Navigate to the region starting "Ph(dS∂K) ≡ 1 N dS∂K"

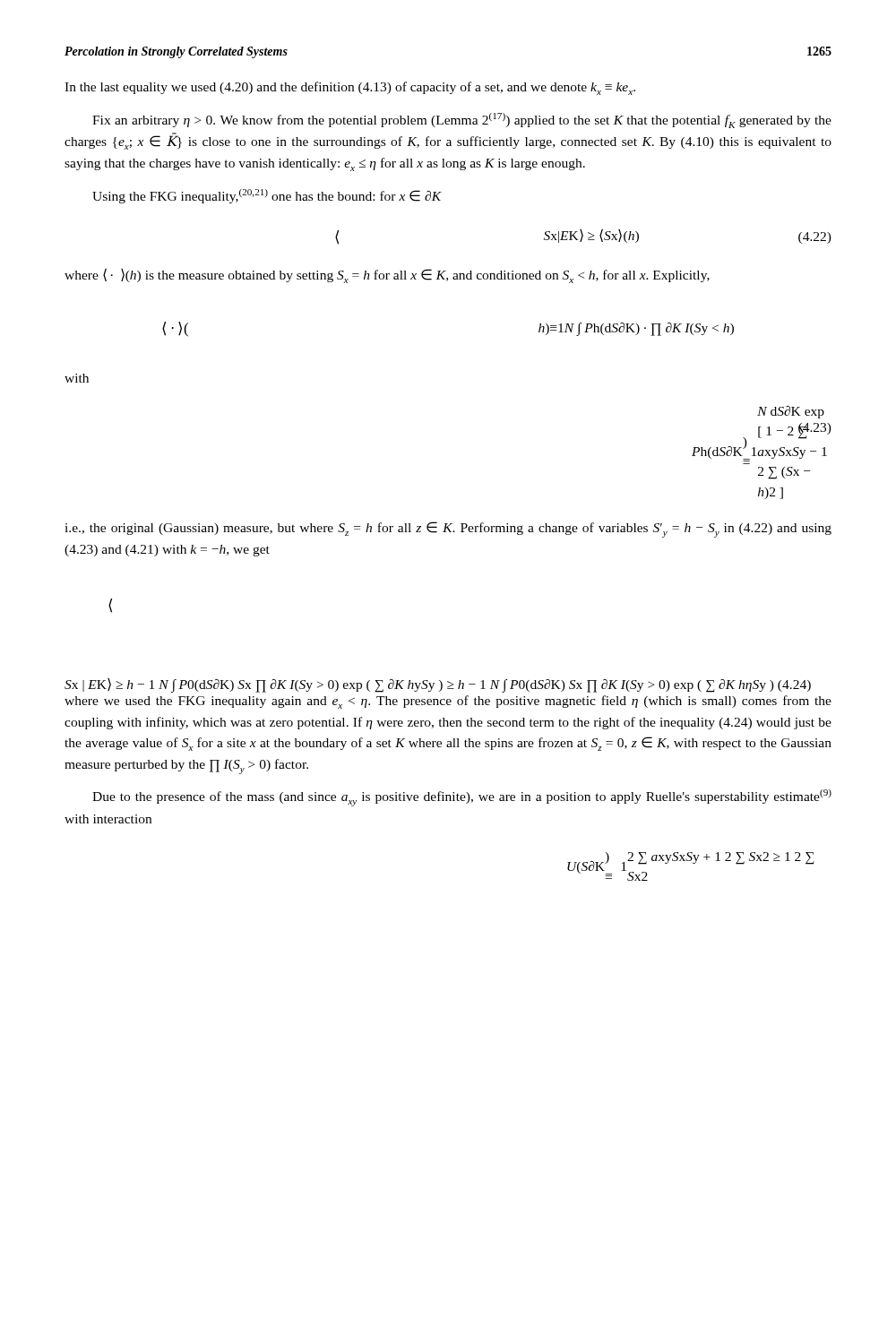click(791, 412)
